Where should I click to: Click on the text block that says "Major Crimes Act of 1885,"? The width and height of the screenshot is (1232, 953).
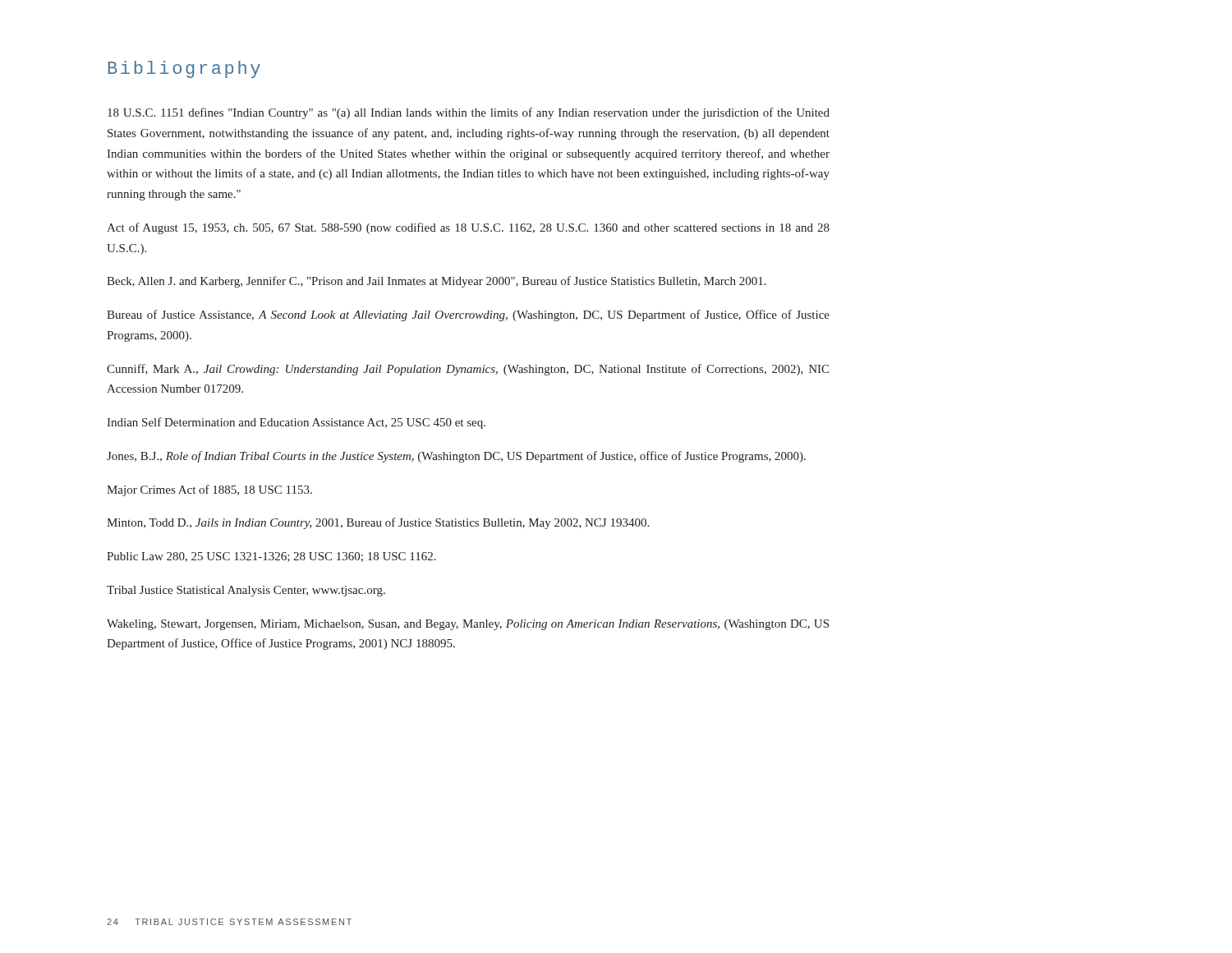[x=210, y=489]
